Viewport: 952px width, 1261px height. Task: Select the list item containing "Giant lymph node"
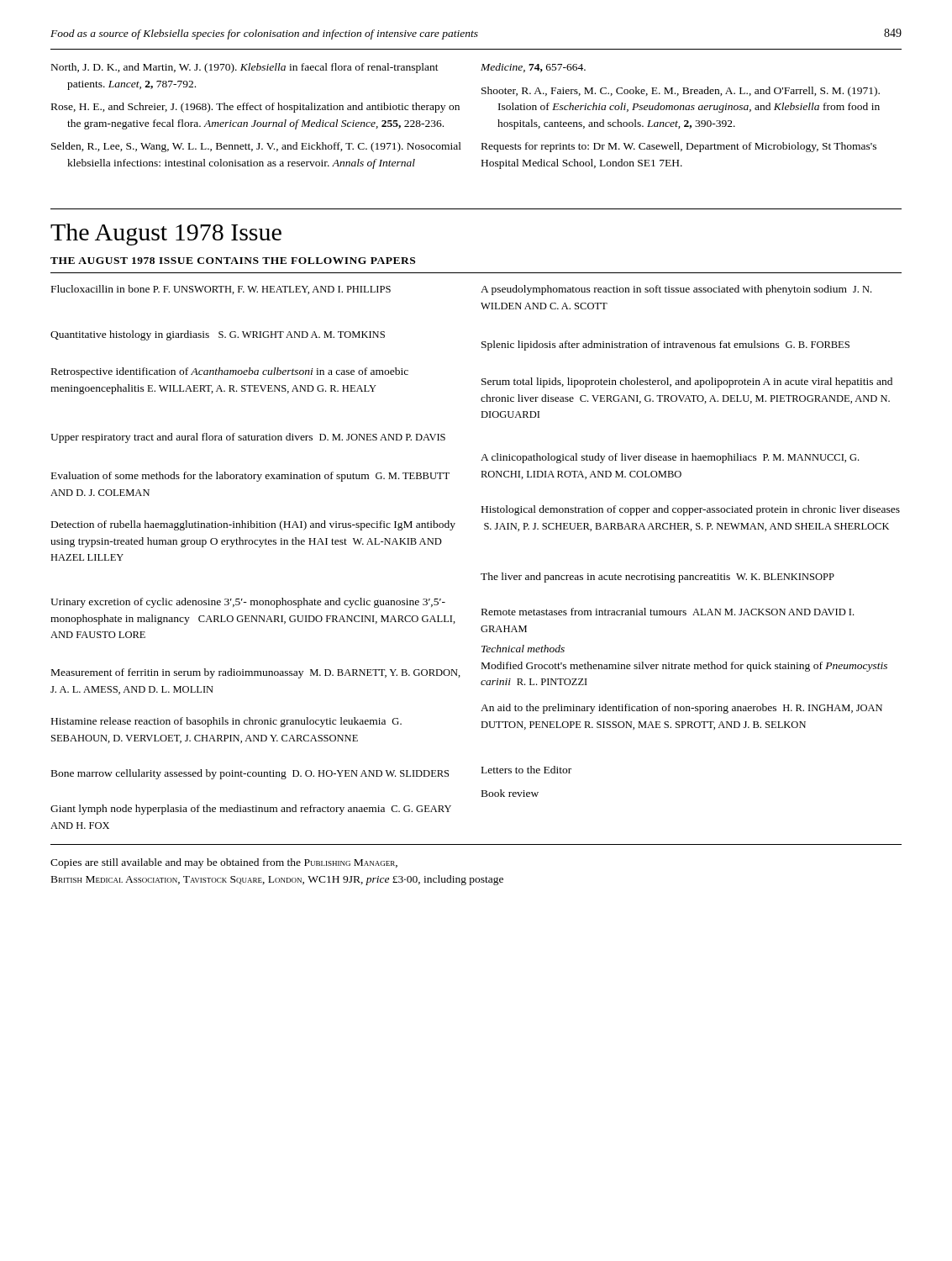251,816
